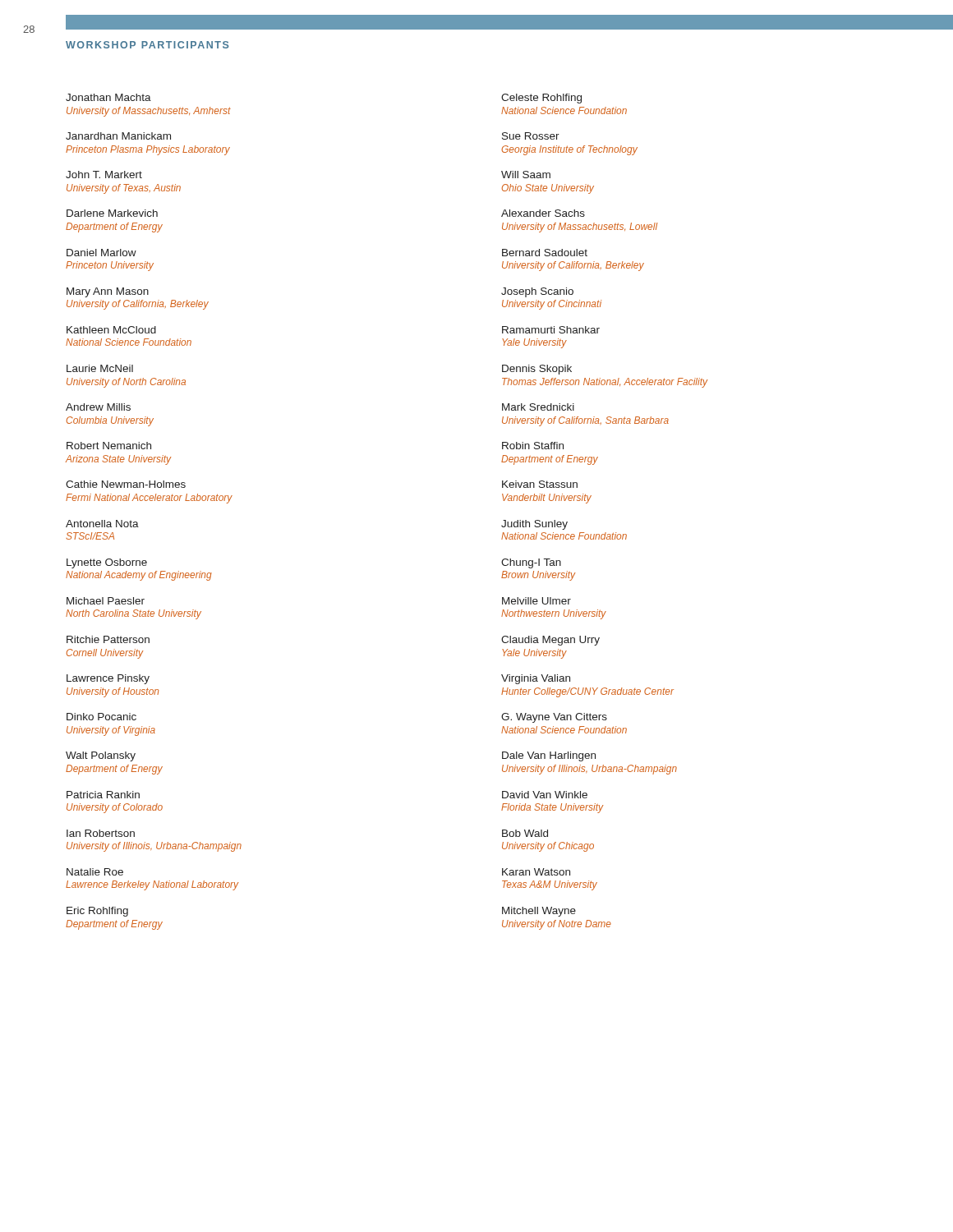The image size is (953, 1232).
Task: Locate the block starting "Dale Van Harlingen University of Illinois, Urbana-Champaign"
Action: [549, 756]
